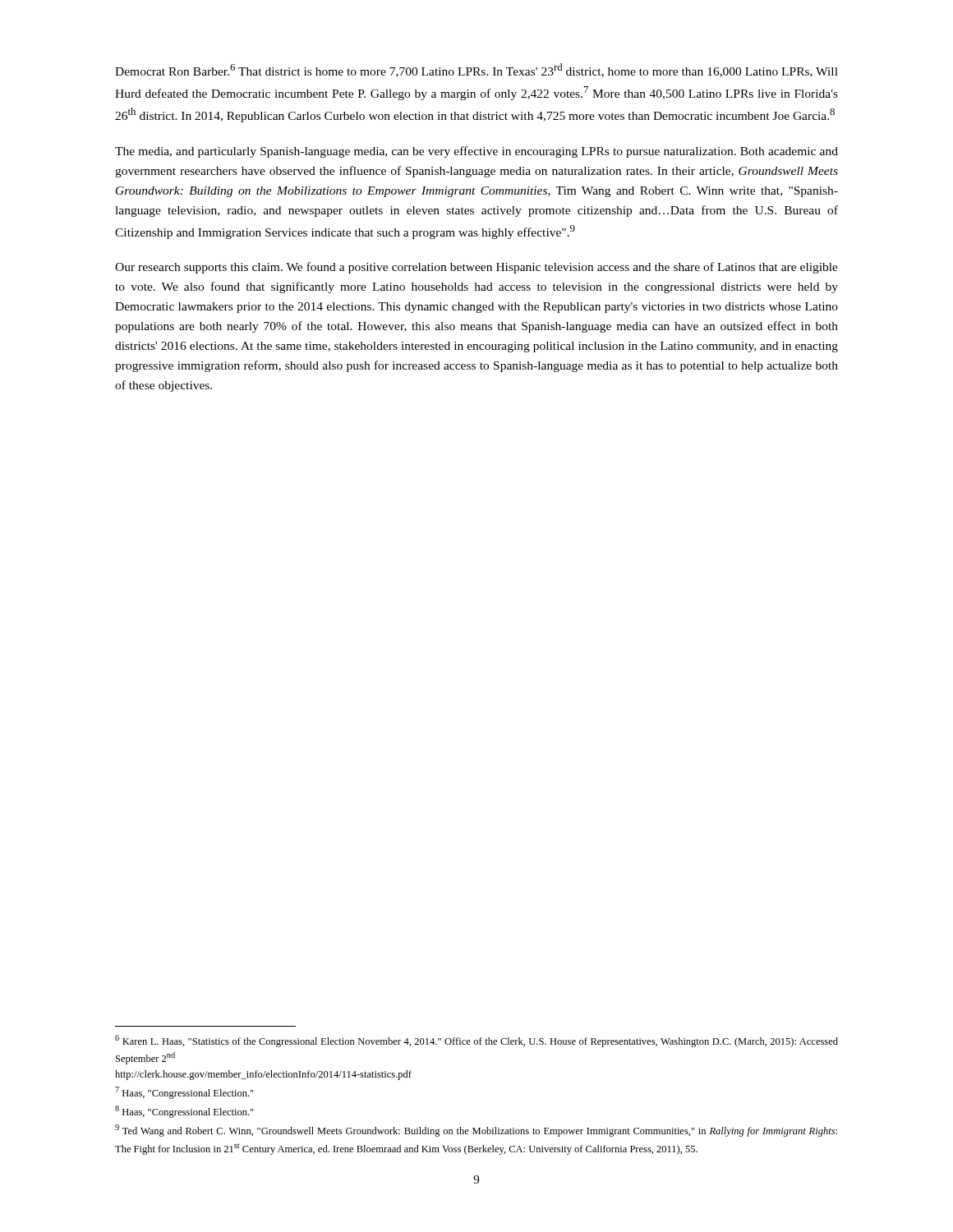
Task: Locate the text starting "8 Haas, "Congressional Election.""
Action: 185,1111
